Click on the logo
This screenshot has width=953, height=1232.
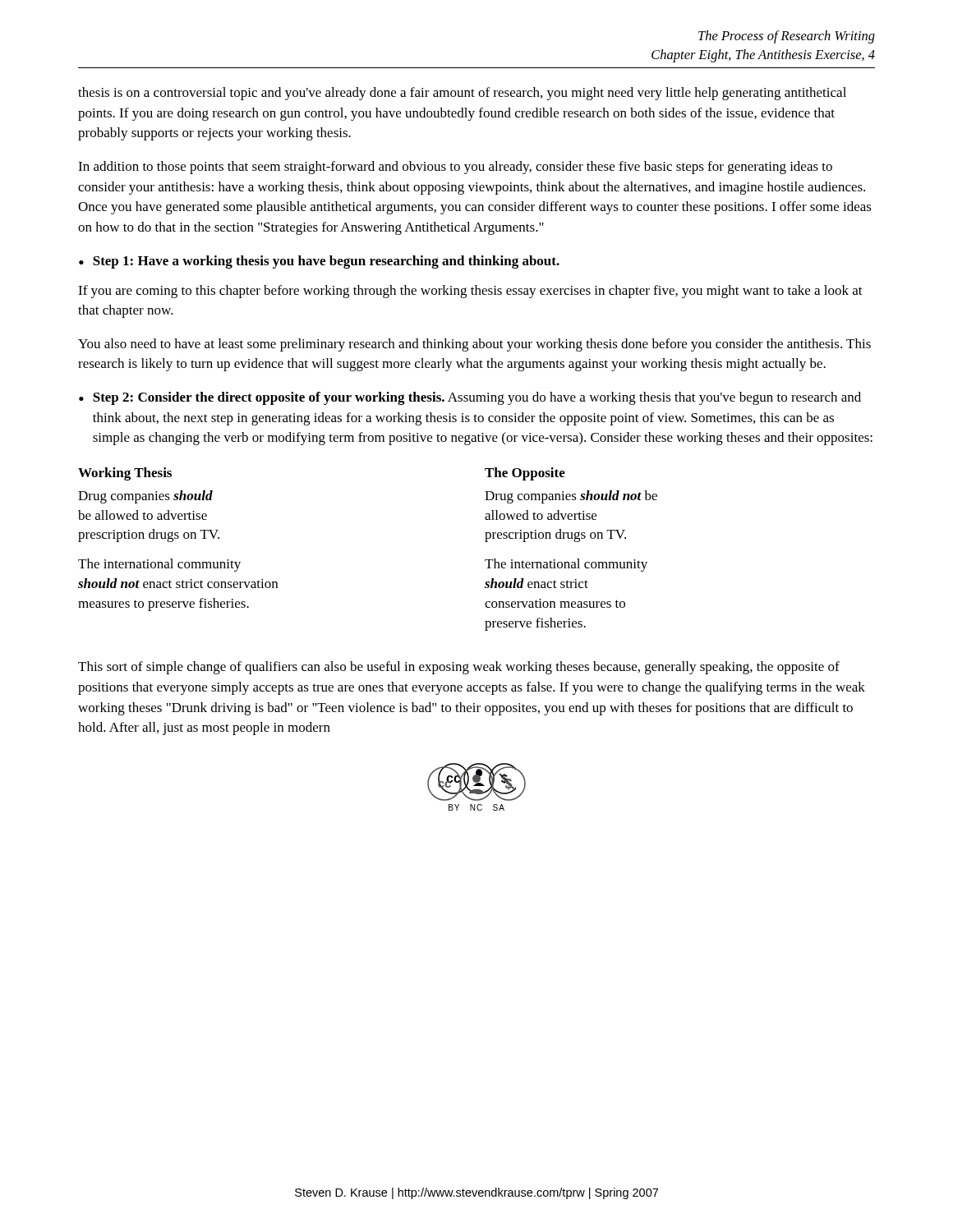pos(476,788)
